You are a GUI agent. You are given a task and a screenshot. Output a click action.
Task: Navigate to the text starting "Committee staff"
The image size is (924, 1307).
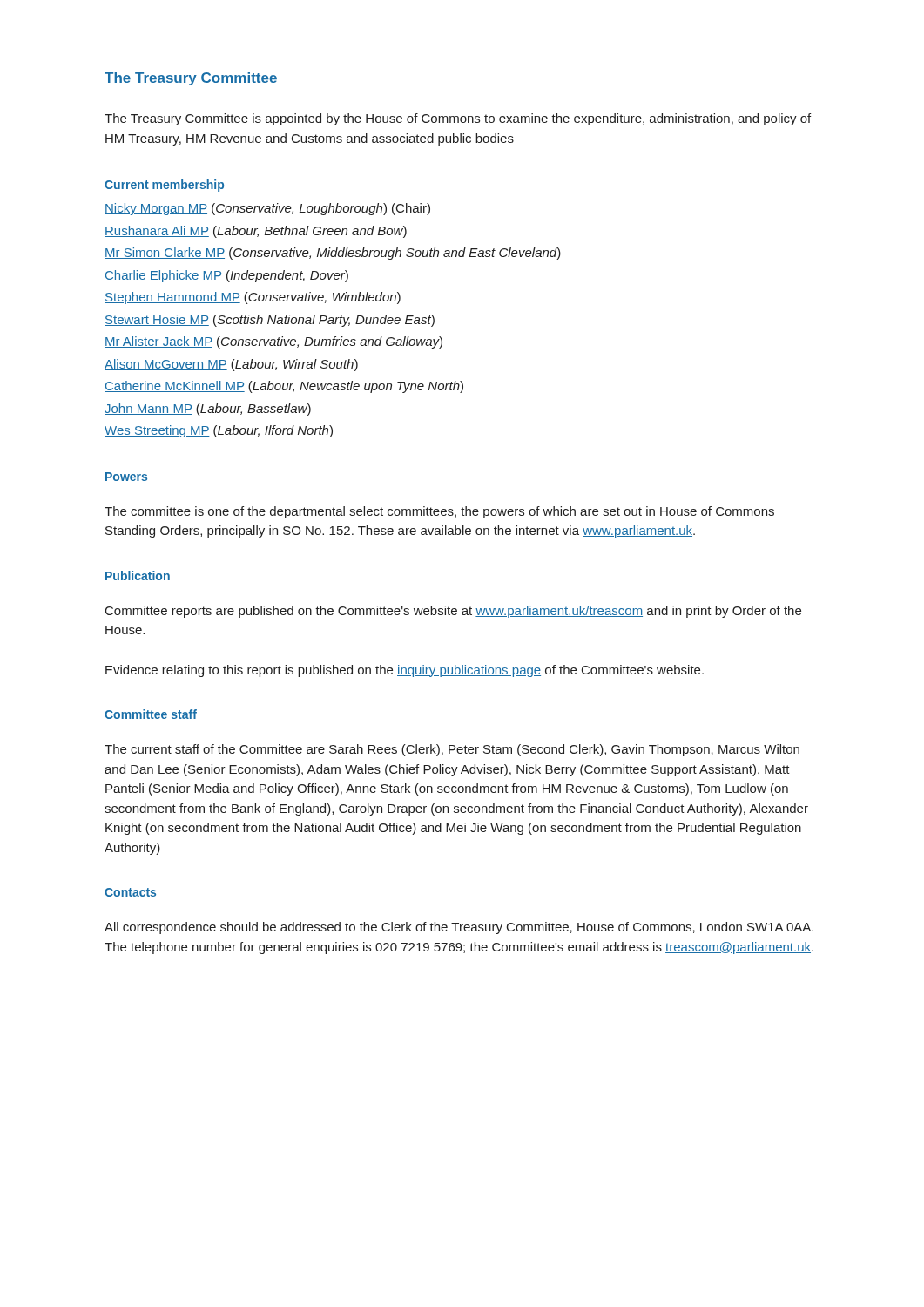151,714
